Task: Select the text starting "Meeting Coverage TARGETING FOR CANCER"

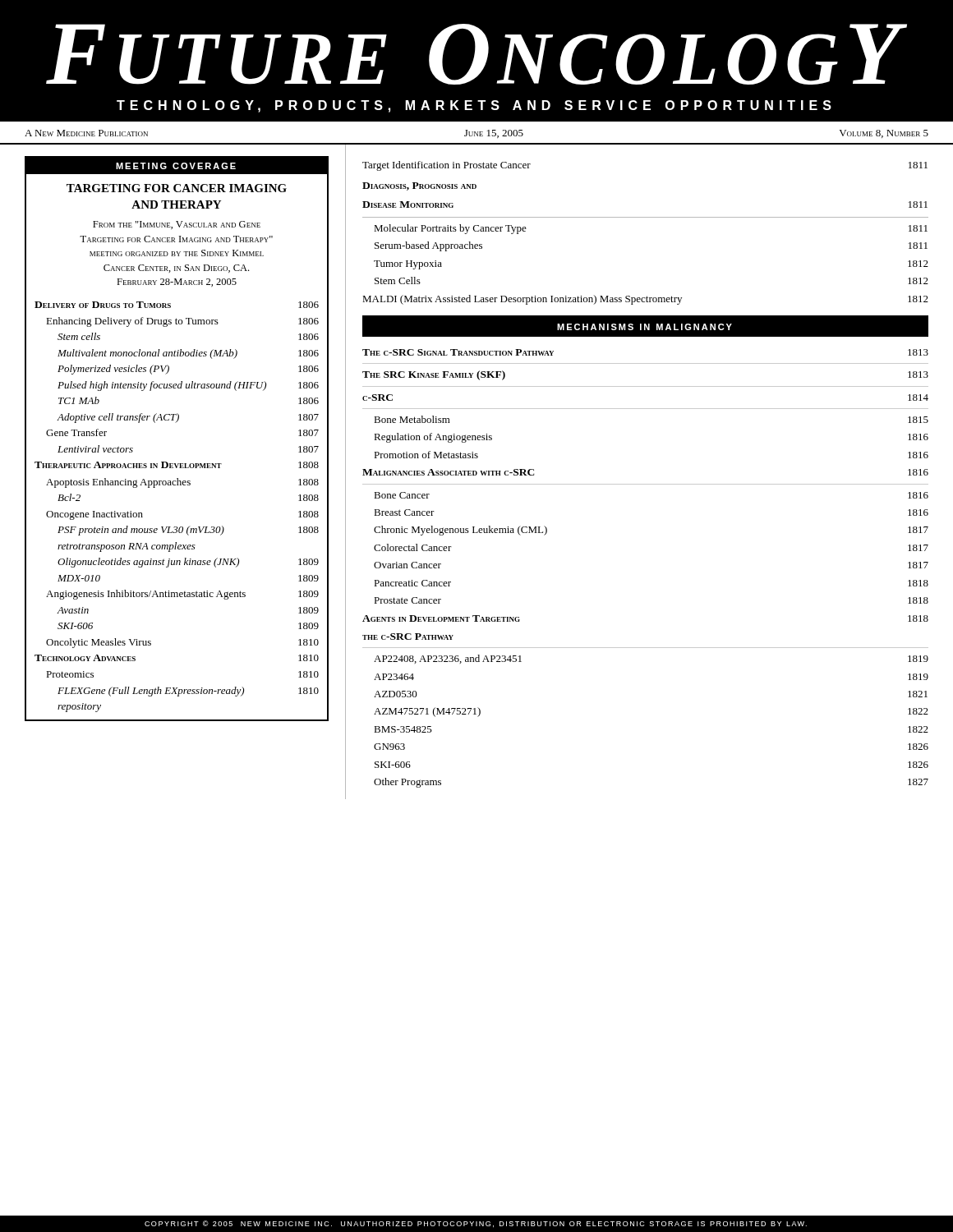Action: coord(177,166)
